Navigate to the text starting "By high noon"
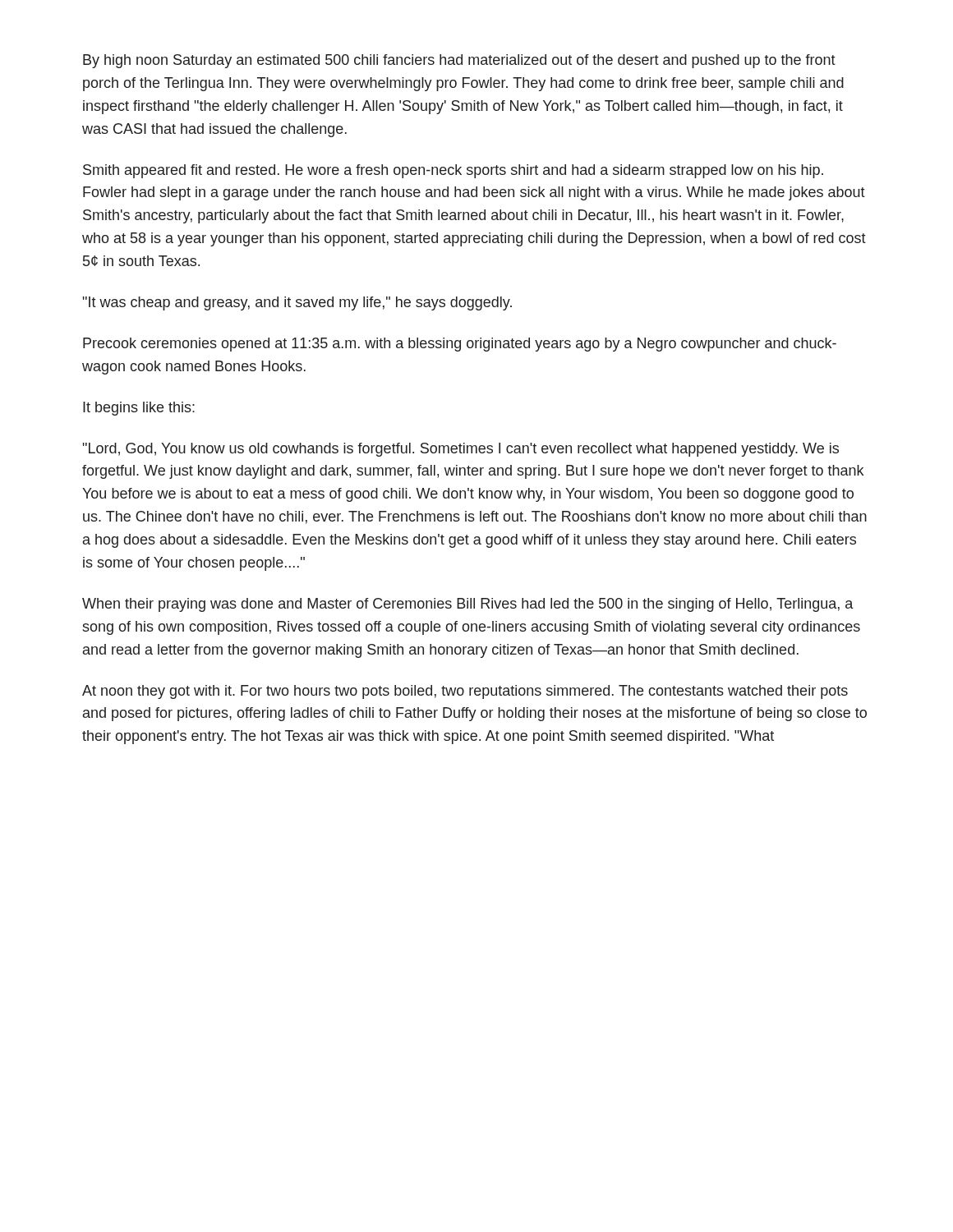 click(463, 94)
